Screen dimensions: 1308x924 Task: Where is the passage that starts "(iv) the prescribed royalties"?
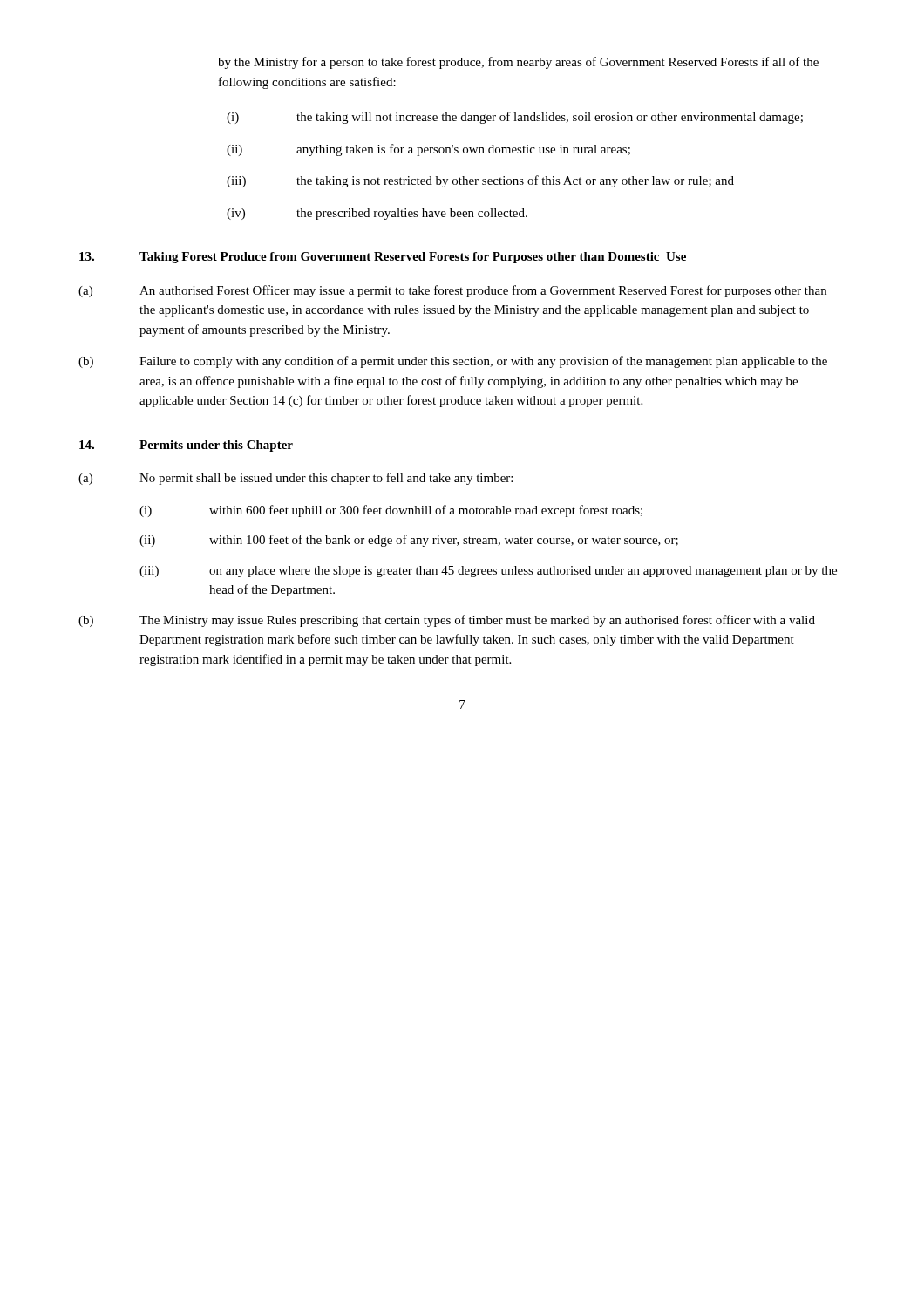(x=532, y=213)
